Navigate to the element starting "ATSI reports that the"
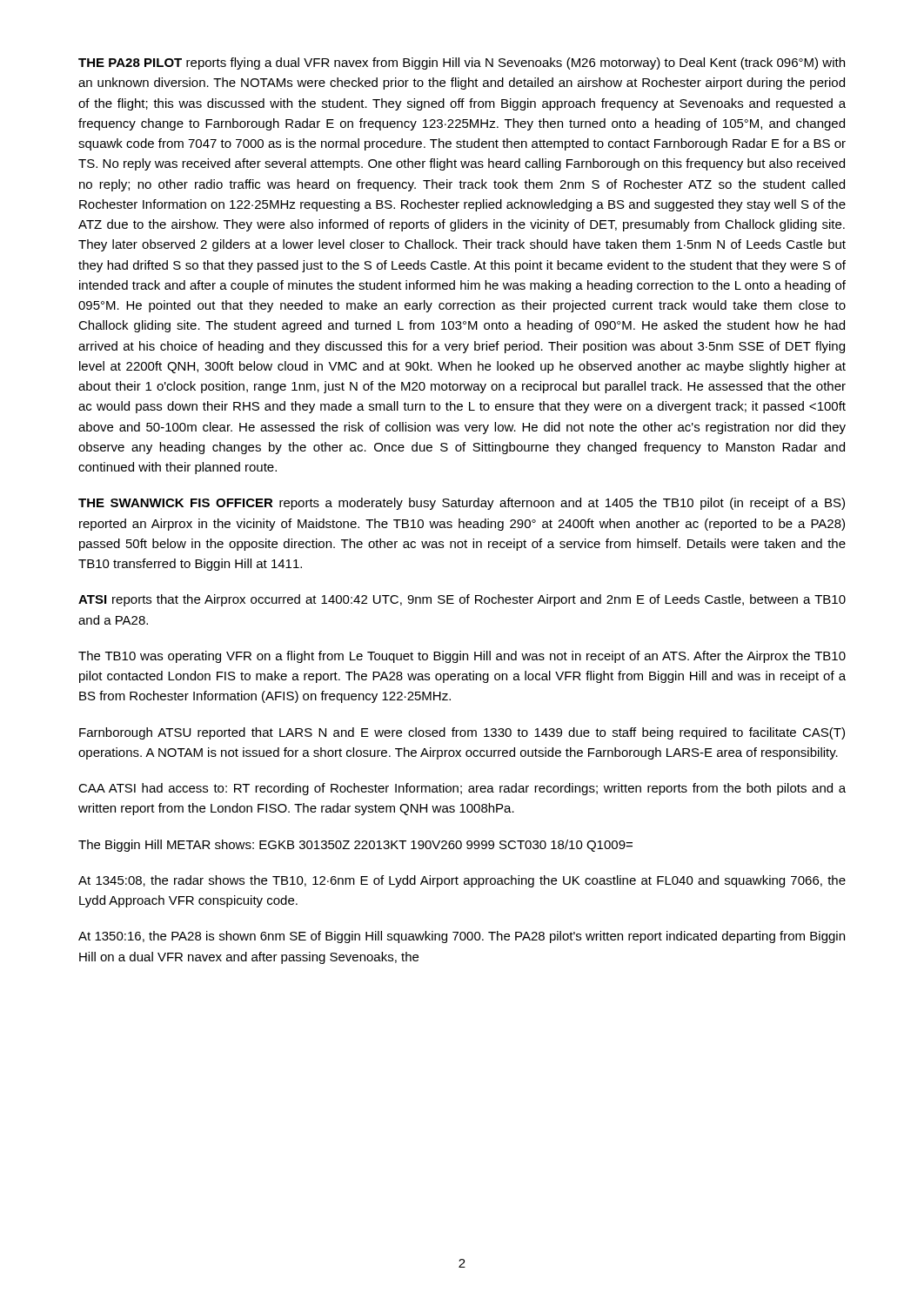This screenshot has height=1305, width=924. click(462, 609)
